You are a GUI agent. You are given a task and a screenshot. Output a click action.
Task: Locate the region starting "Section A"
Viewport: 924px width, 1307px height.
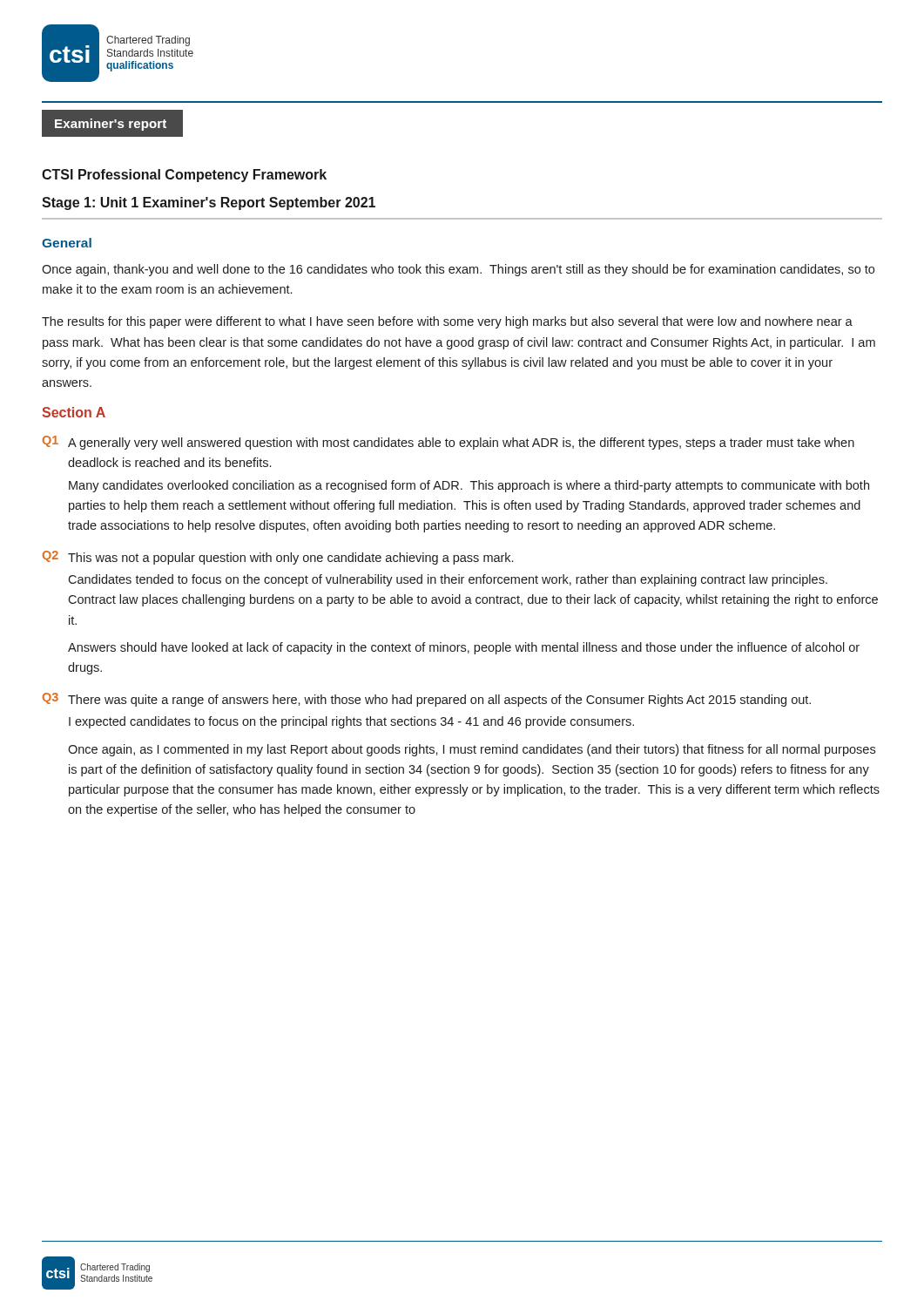[74, 413]
